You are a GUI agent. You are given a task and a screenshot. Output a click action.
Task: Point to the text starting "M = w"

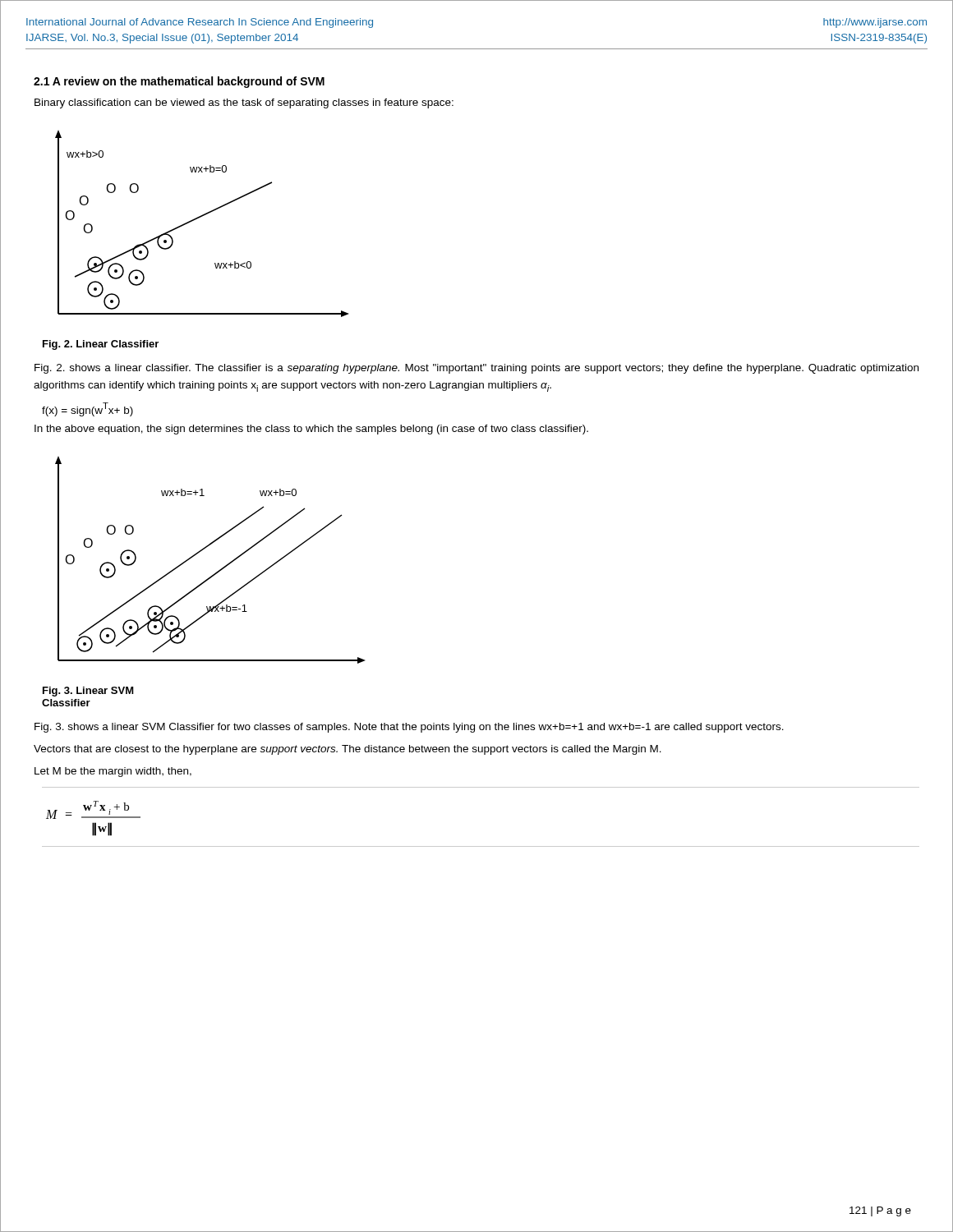click(x=124, y=815)
